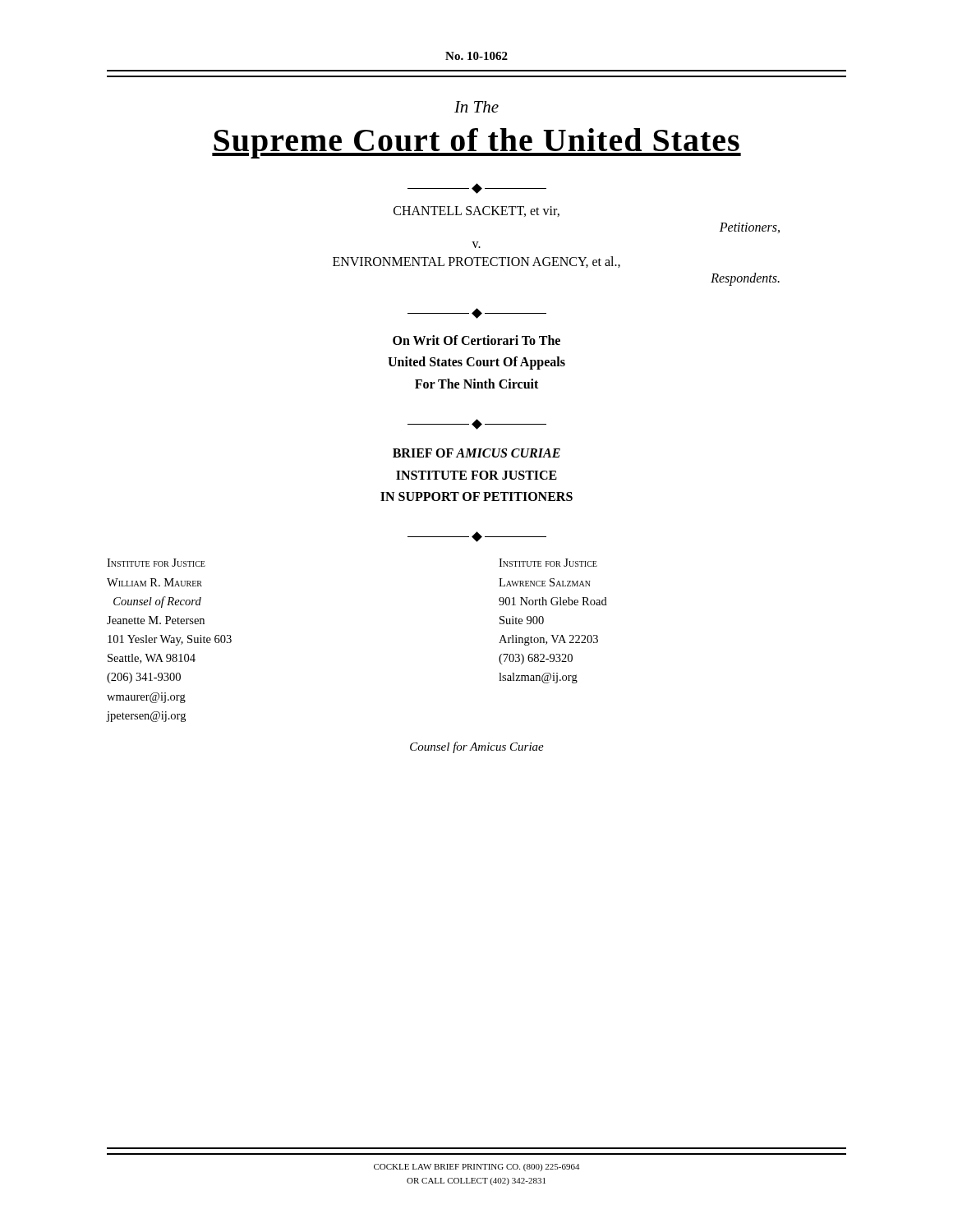Where is the passage that starts "ENVIRONMENTAL PROTECTION AGENCY, et"?
Screen dimensions: 1232x953
[x=476, y=262]
